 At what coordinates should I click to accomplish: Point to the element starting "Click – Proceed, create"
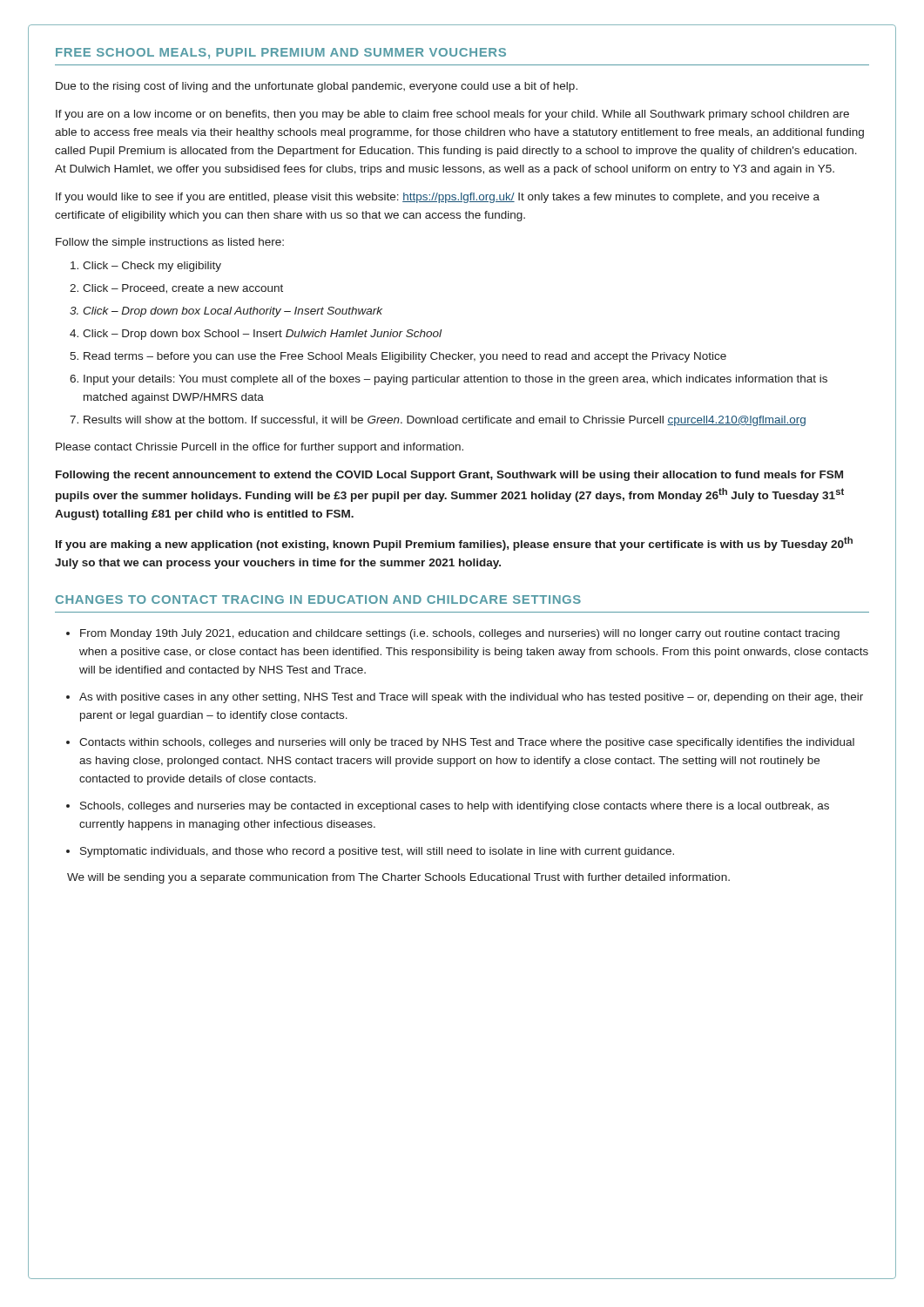(x=183, y=288)
